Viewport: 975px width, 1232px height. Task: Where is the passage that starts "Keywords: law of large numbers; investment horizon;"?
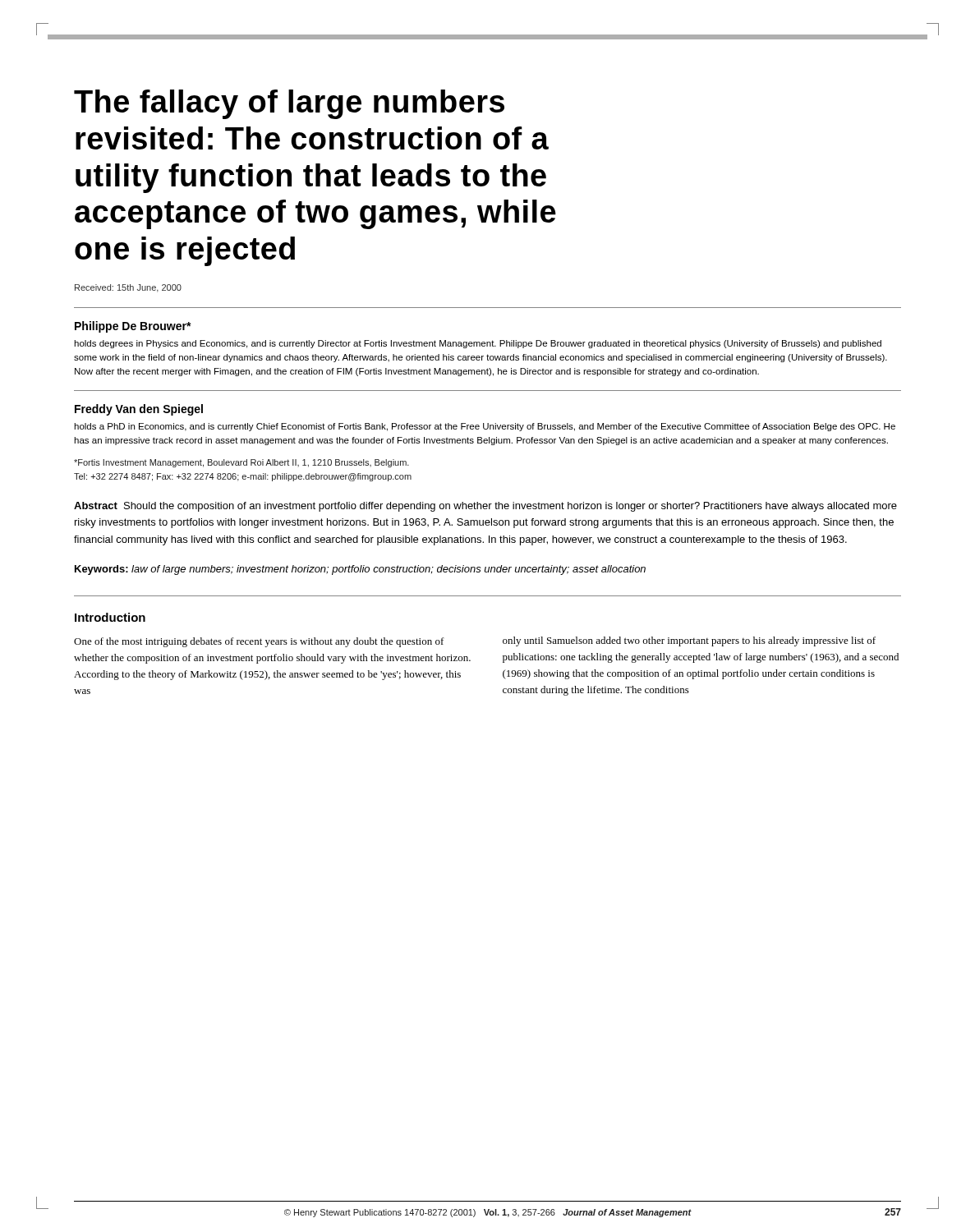360,568
